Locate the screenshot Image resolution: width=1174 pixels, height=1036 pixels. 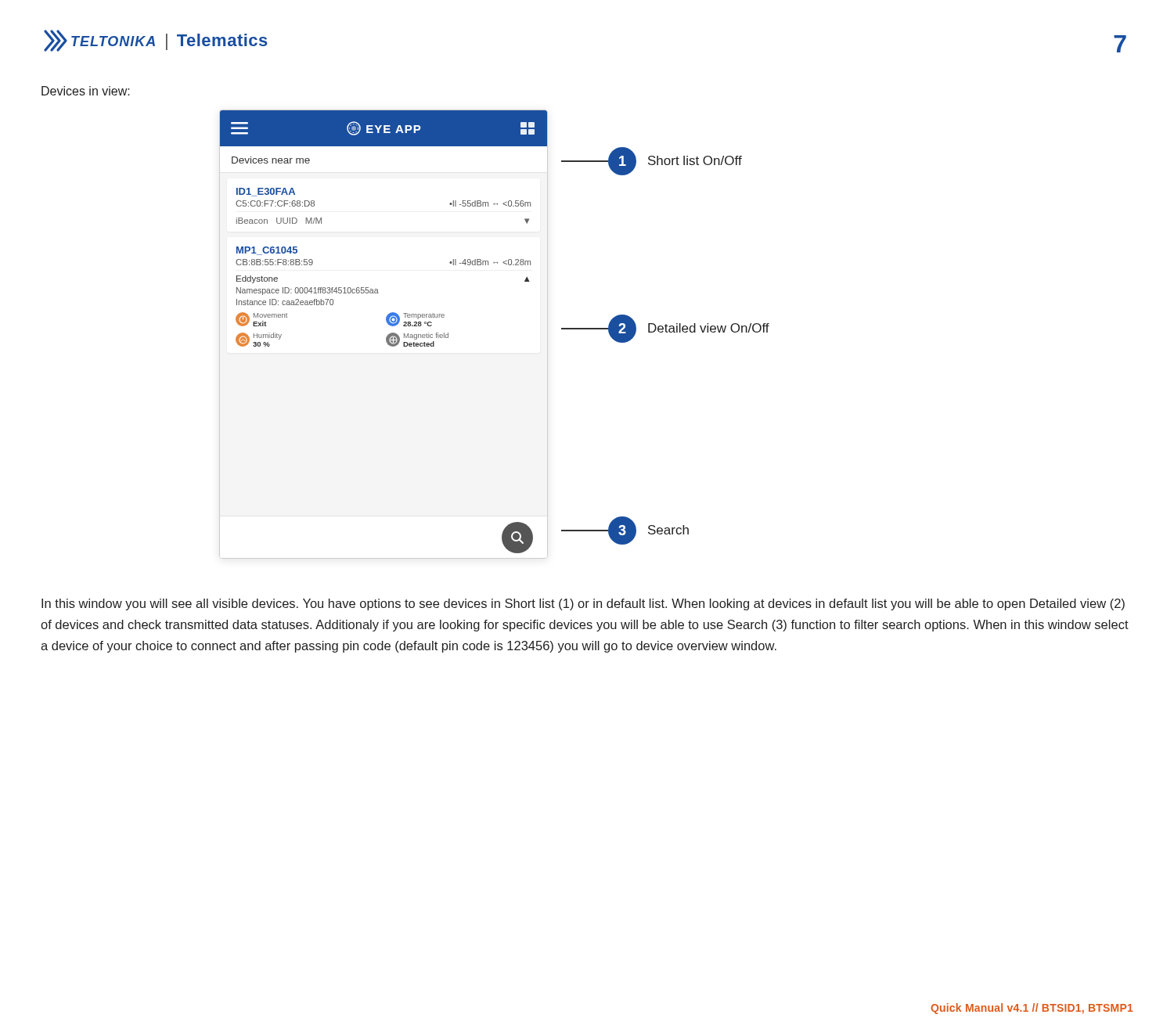coord(383,333)
